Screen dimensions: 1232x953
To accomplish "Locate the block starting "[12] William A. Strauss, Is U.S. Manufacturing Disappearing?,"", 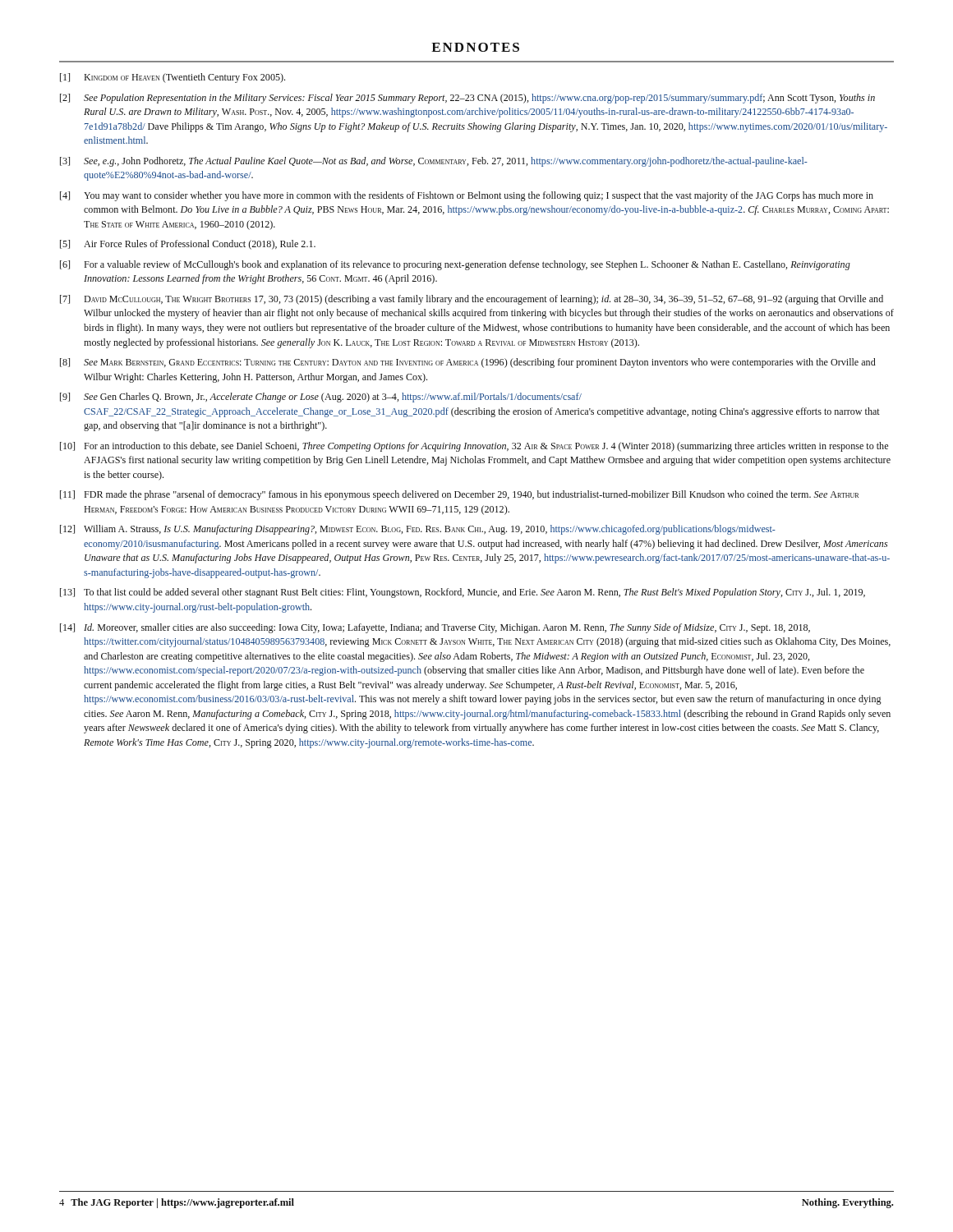I will pyautogui.click(x=476, y=551).
